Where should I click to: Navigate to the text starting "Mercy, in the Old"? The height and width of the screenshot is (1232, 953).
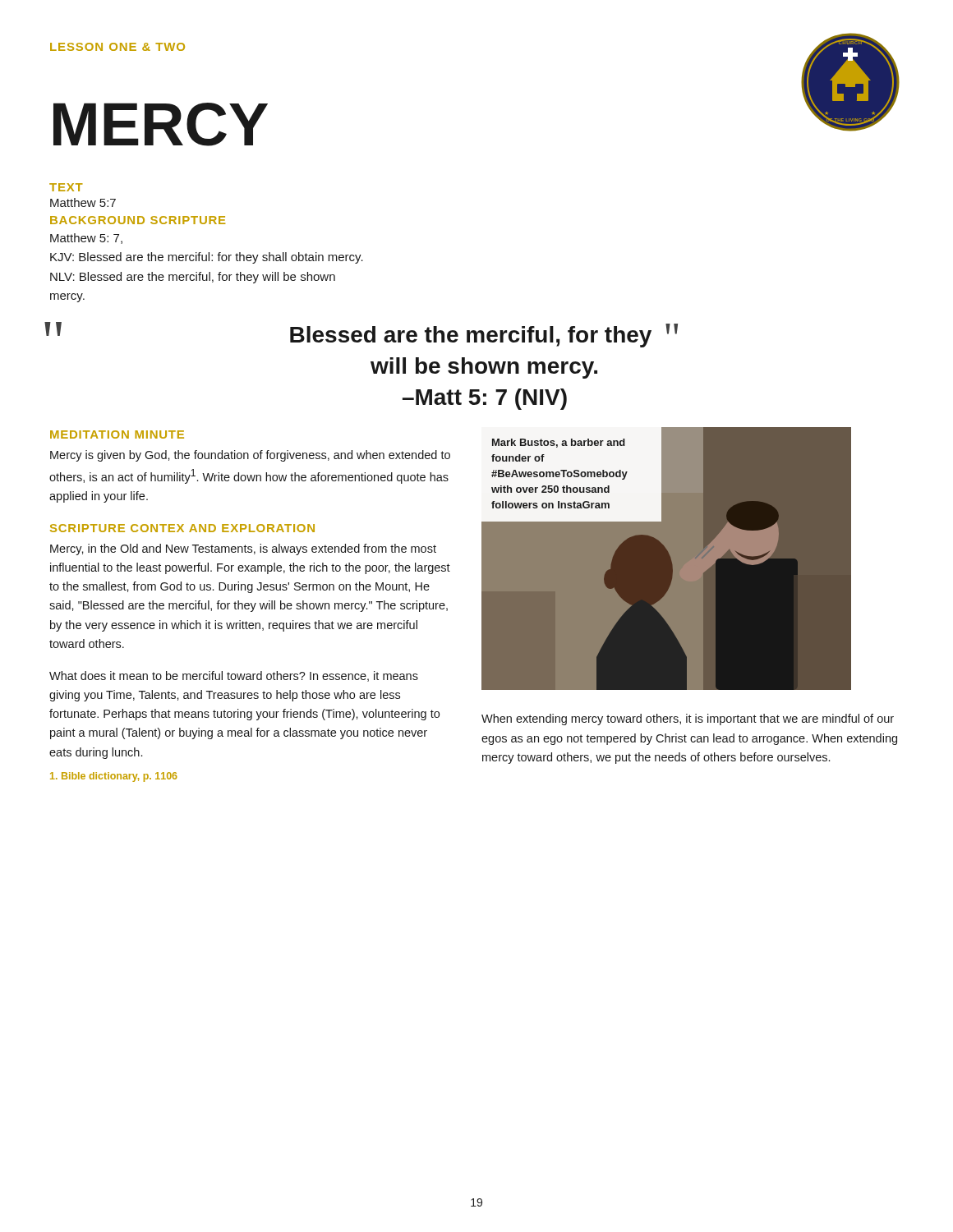pos(250,596)
